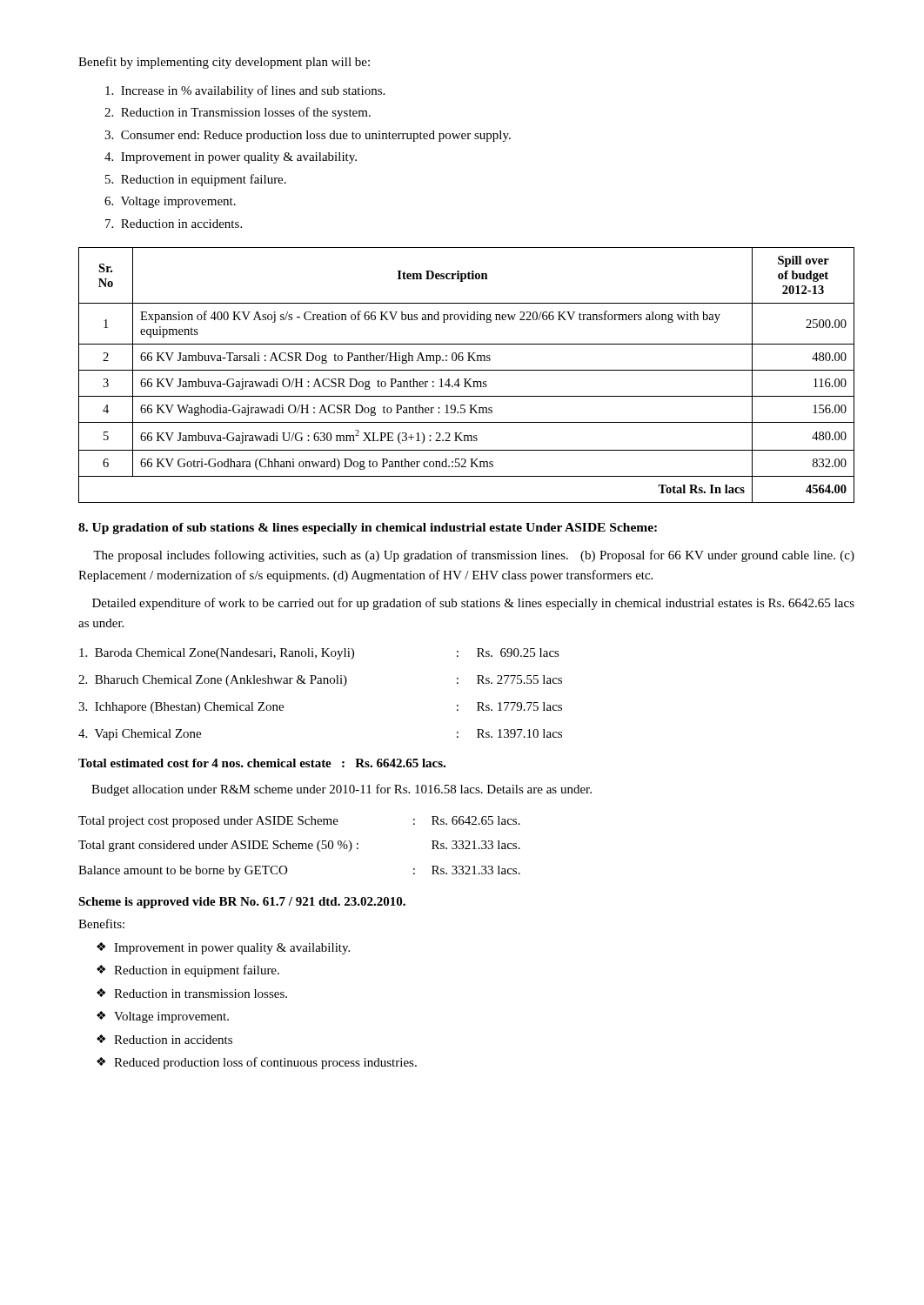Screen dimensions: 1305x924
Task: Find the element starting "Increase in % availability of lines and sub"
Action: click(x=245, y=90)
